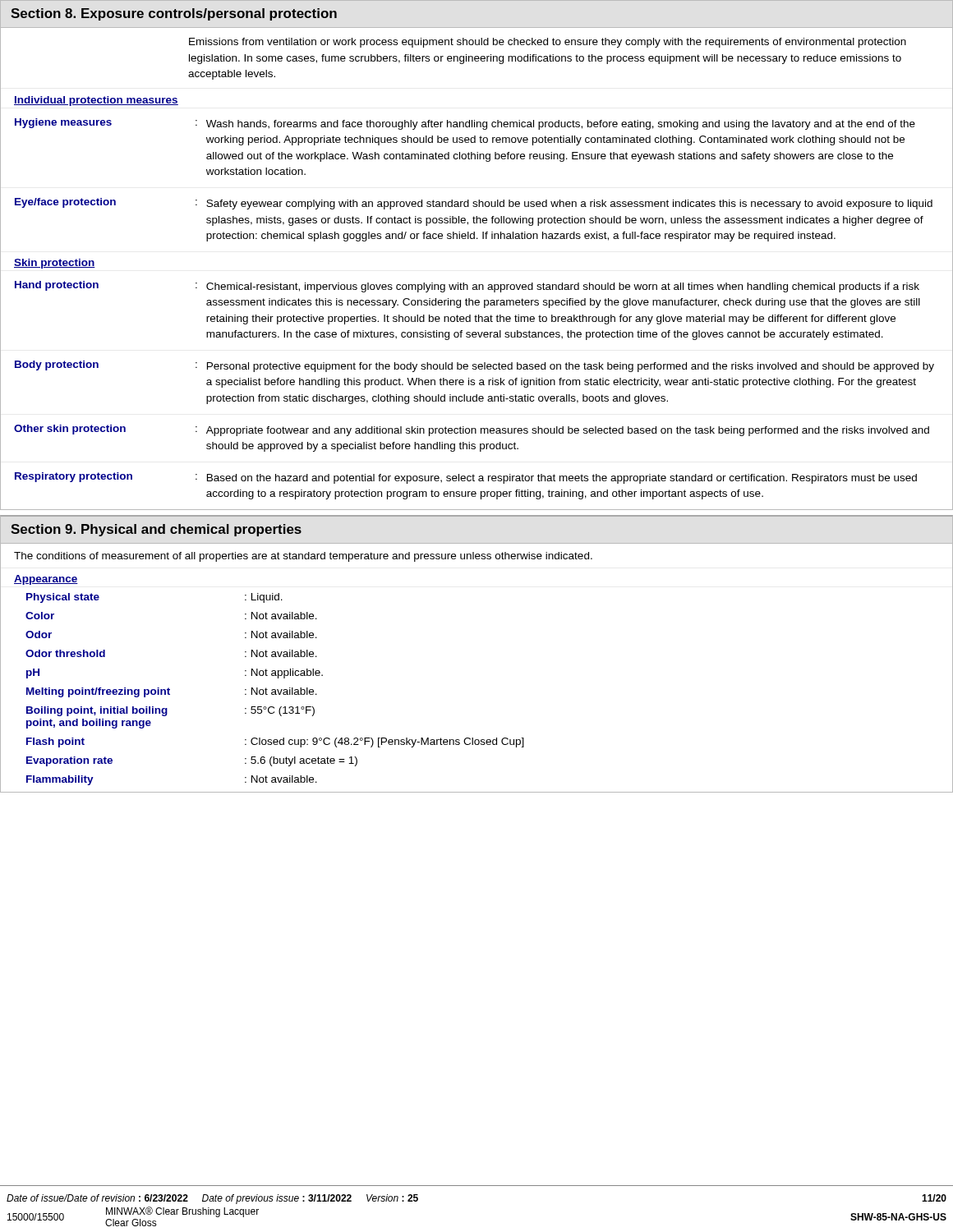Image resolution: width=953 pixels, height=1232 pixels.
Task: Click on the passage starting "Odor : Not available."
Action: pos(37,634)
